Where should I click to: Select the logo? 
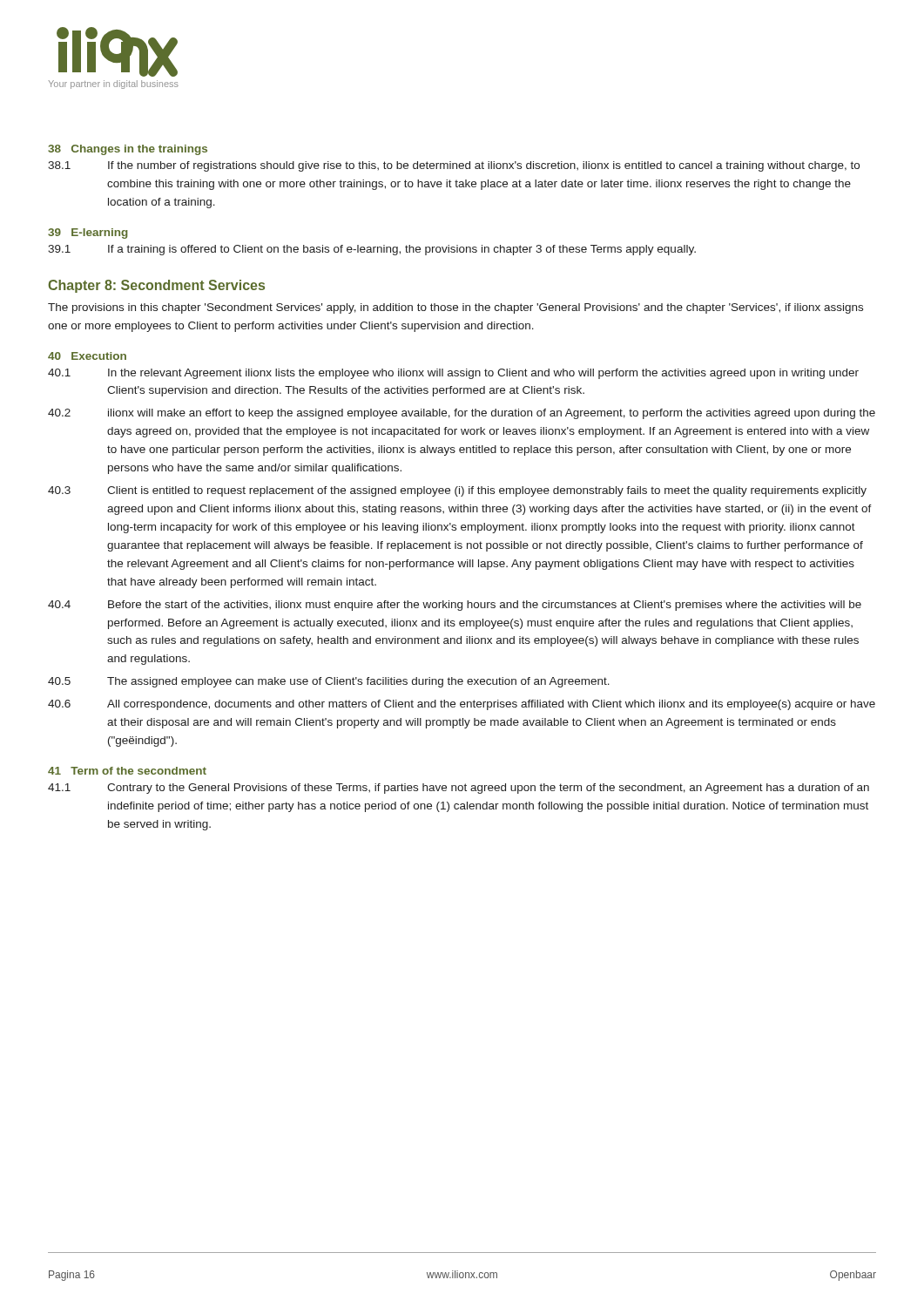tap(118, 60)
